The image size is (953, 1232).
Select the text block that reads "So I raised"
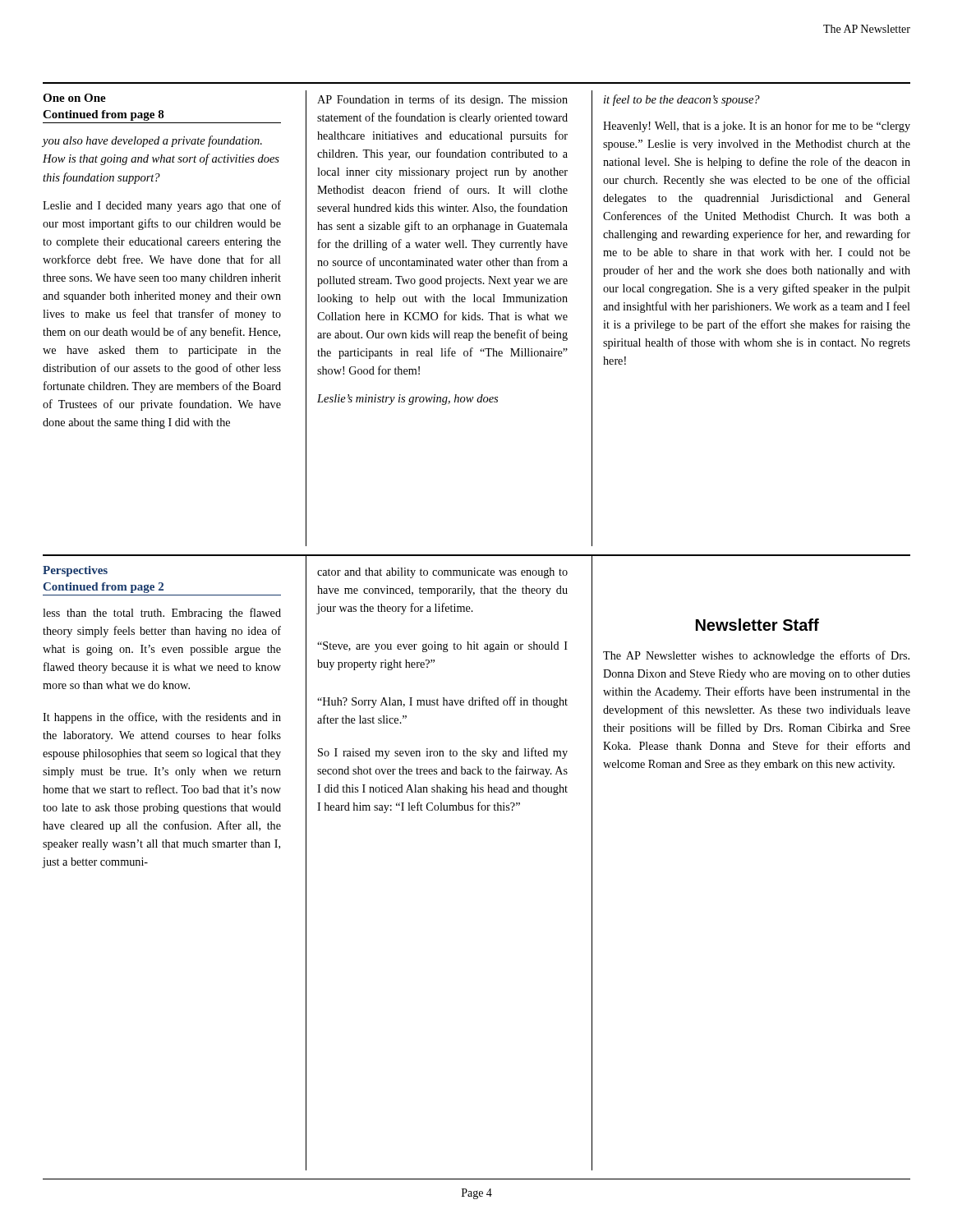(442, 779)
